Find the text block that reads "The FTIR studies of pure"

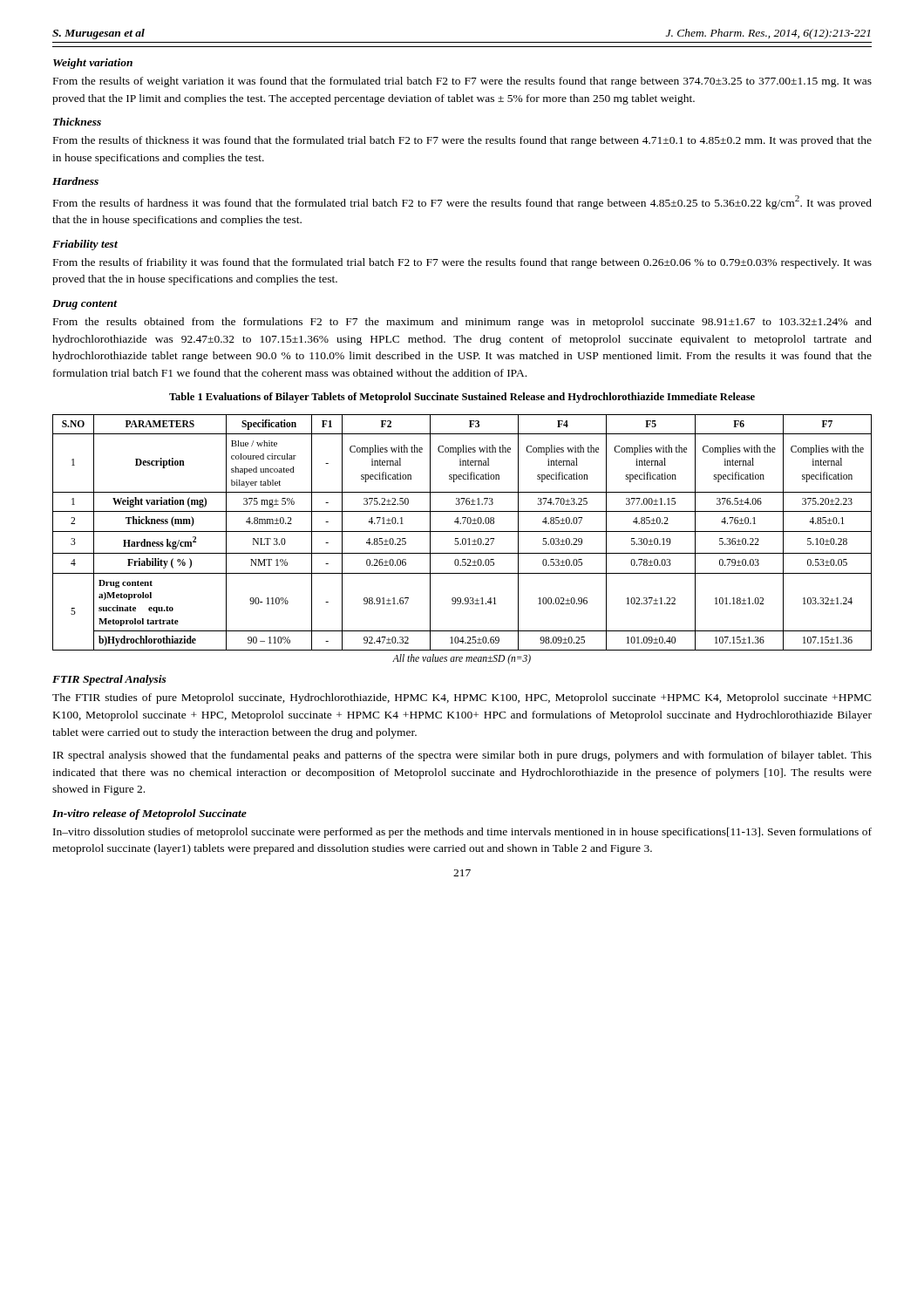coord(462,715)
